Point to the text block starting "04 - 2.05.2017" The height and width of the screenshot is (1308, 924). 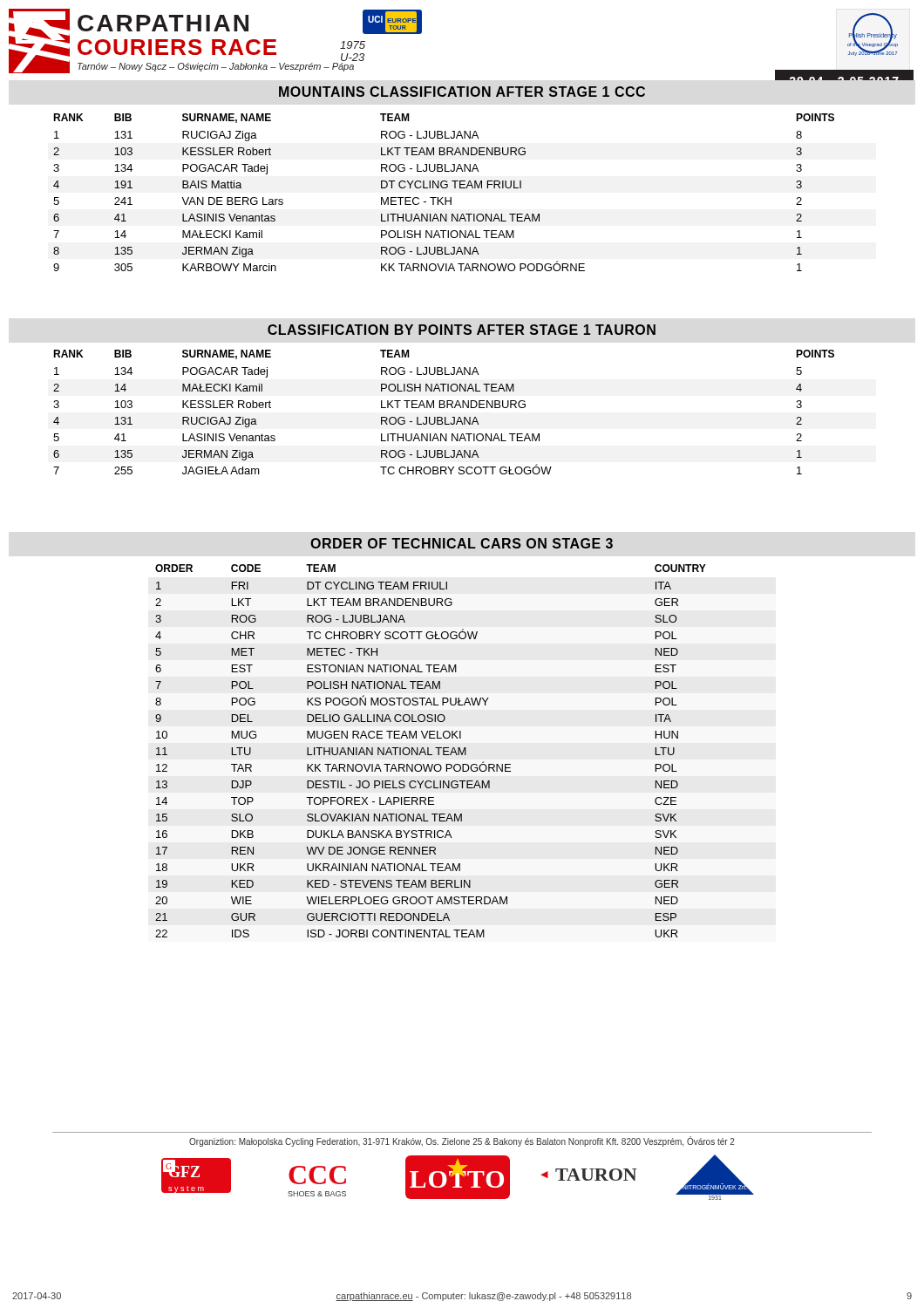pyautogui.click(x=844, y=81)
